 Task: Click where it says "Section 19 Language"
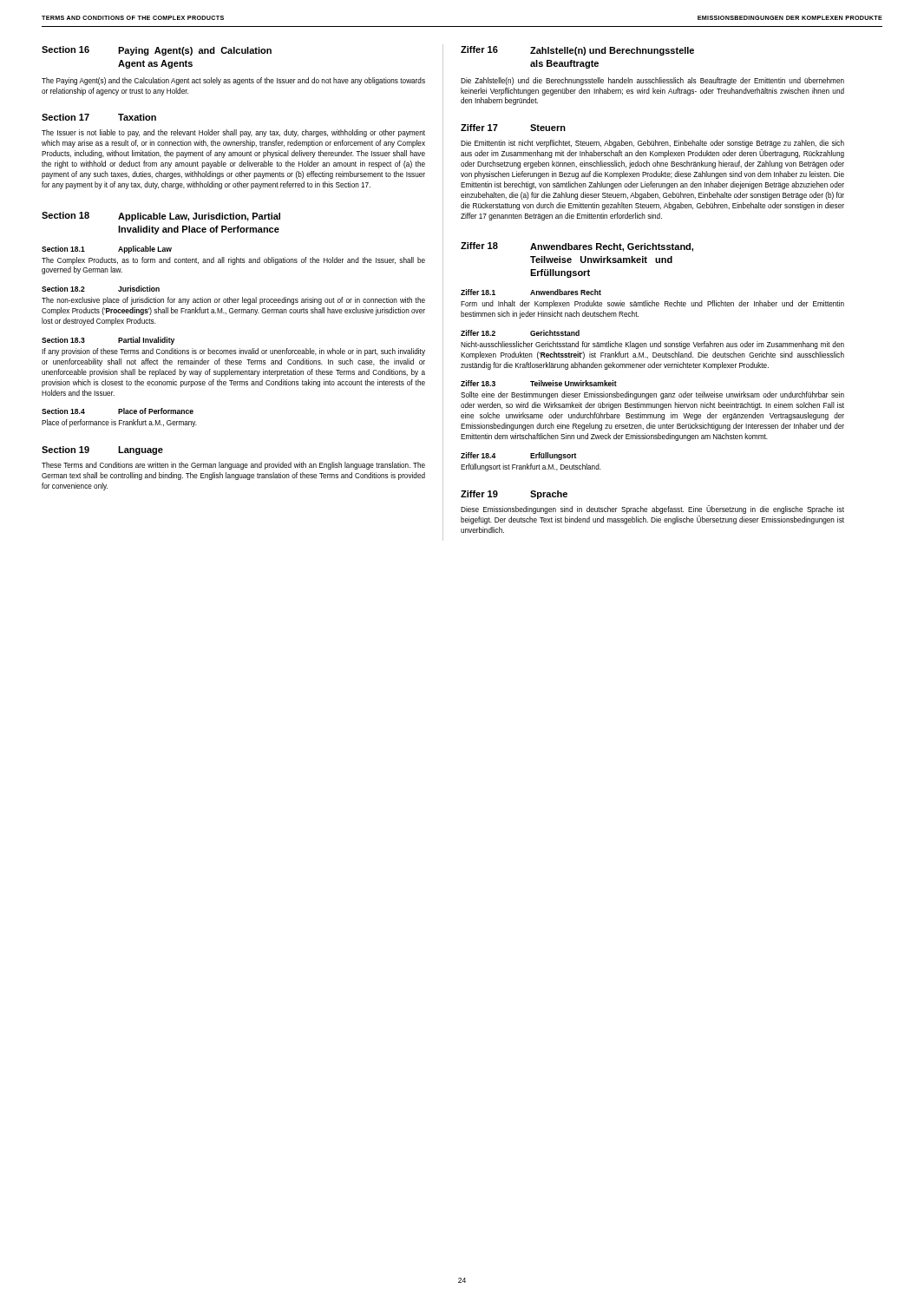pyautogui.click(x=69, y=450)
